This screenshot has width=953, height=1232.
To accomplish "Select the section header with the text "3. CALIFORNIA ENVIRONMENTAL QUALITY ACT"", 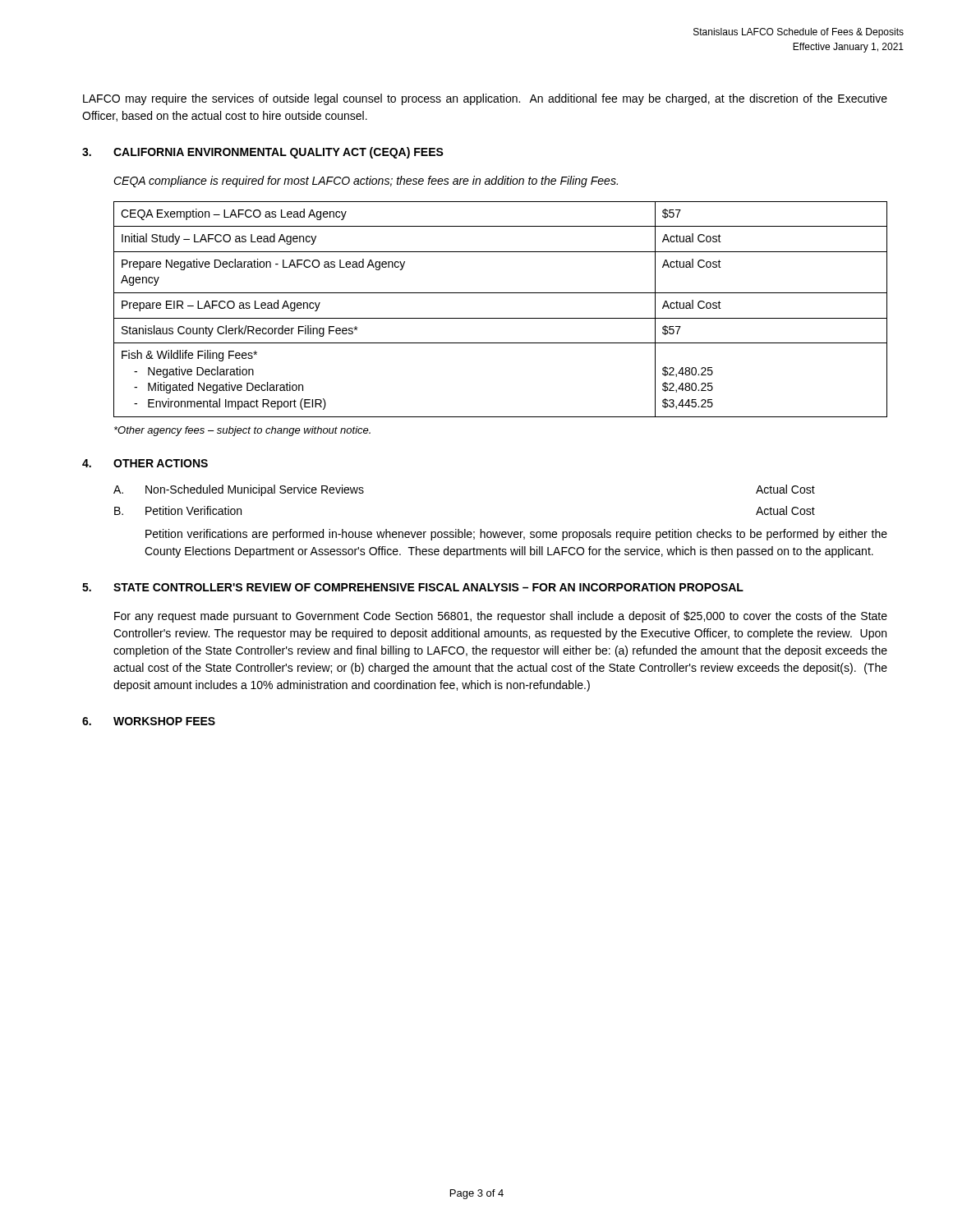I will point(263,153).
